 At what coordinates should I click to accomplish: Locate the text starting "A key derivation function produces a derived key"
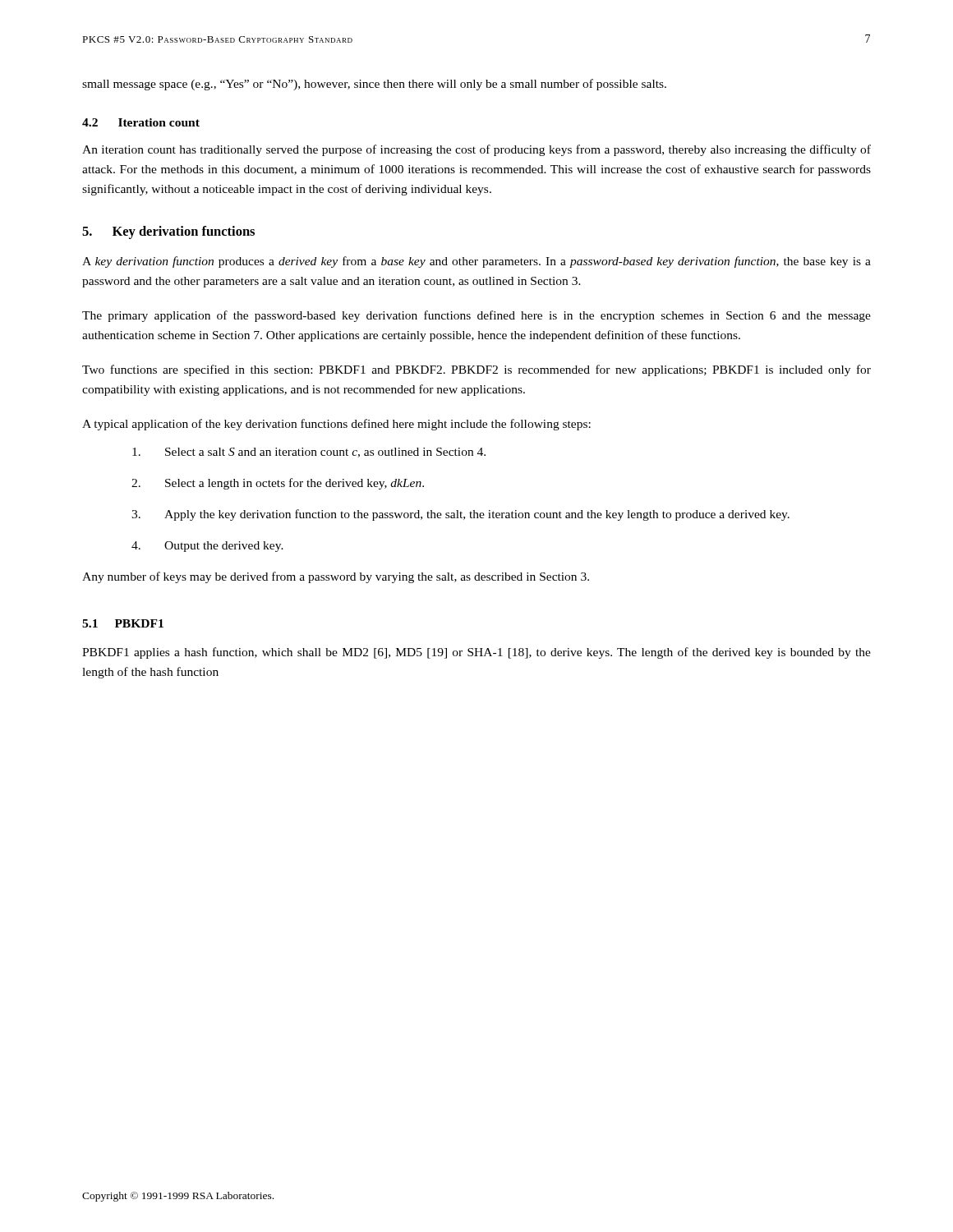[476, 271]
